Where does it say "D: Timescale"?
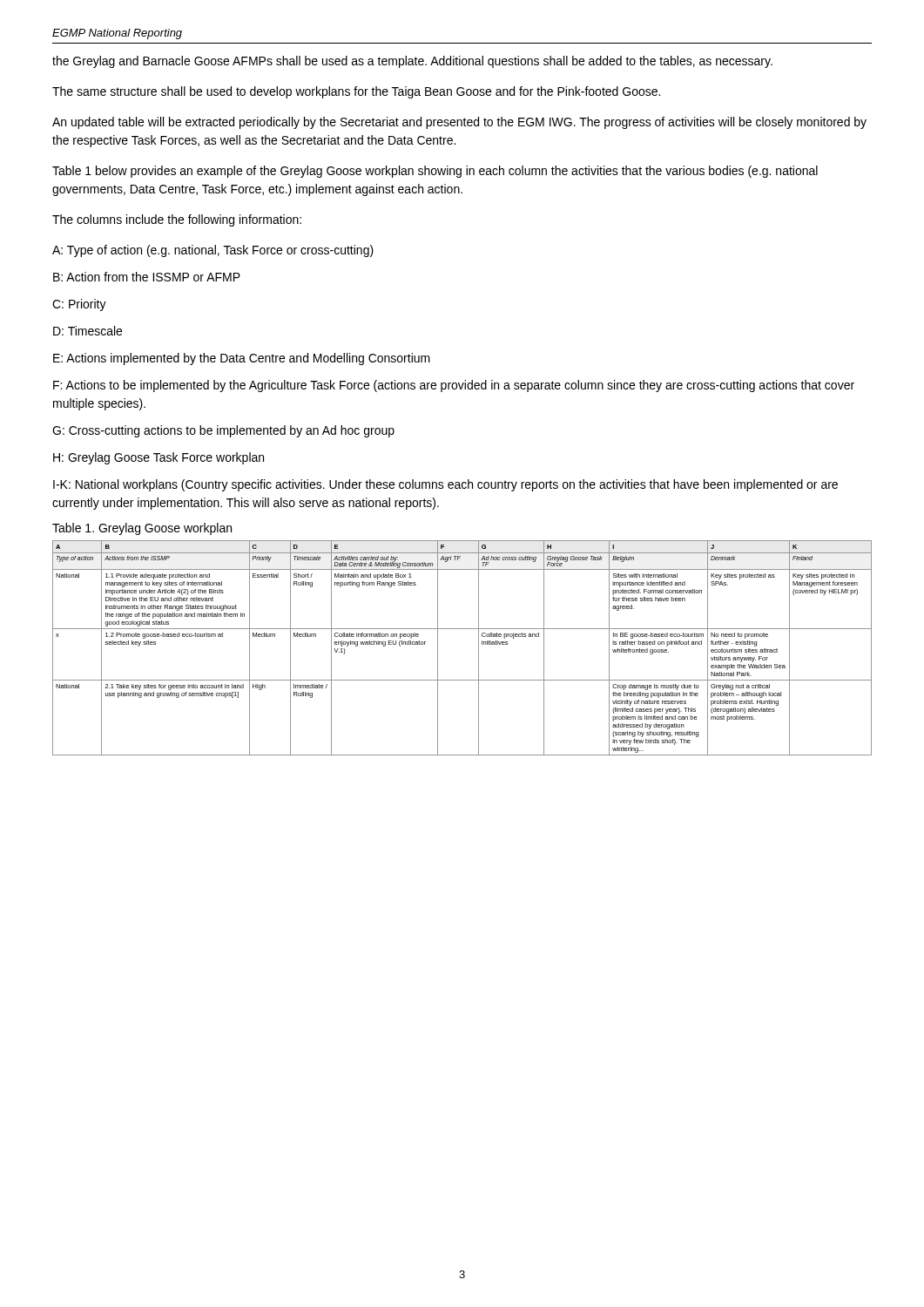 pyautogui.click(x=88, y=331)
